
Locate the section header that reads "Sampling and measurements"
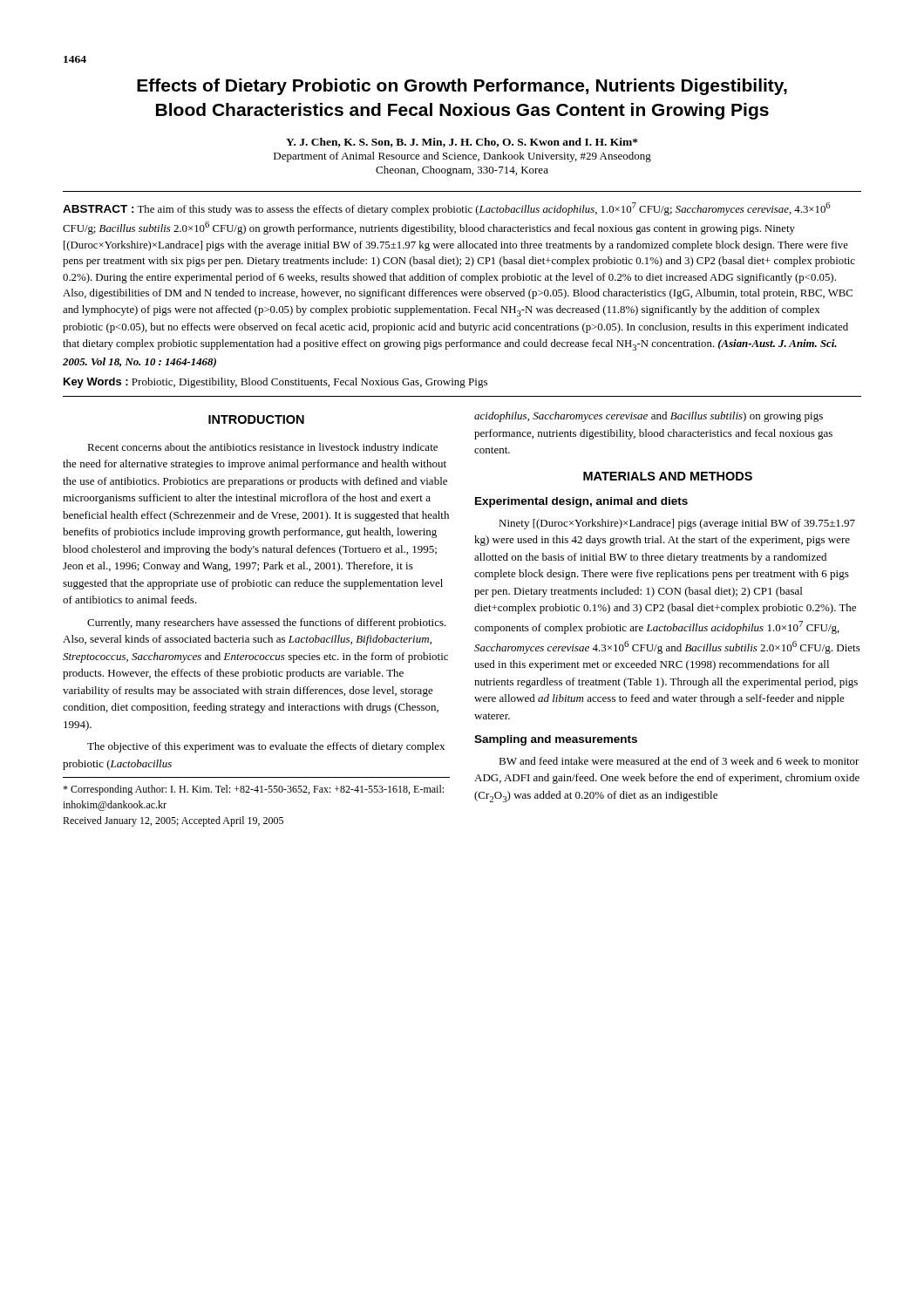[x=556, y=739]
